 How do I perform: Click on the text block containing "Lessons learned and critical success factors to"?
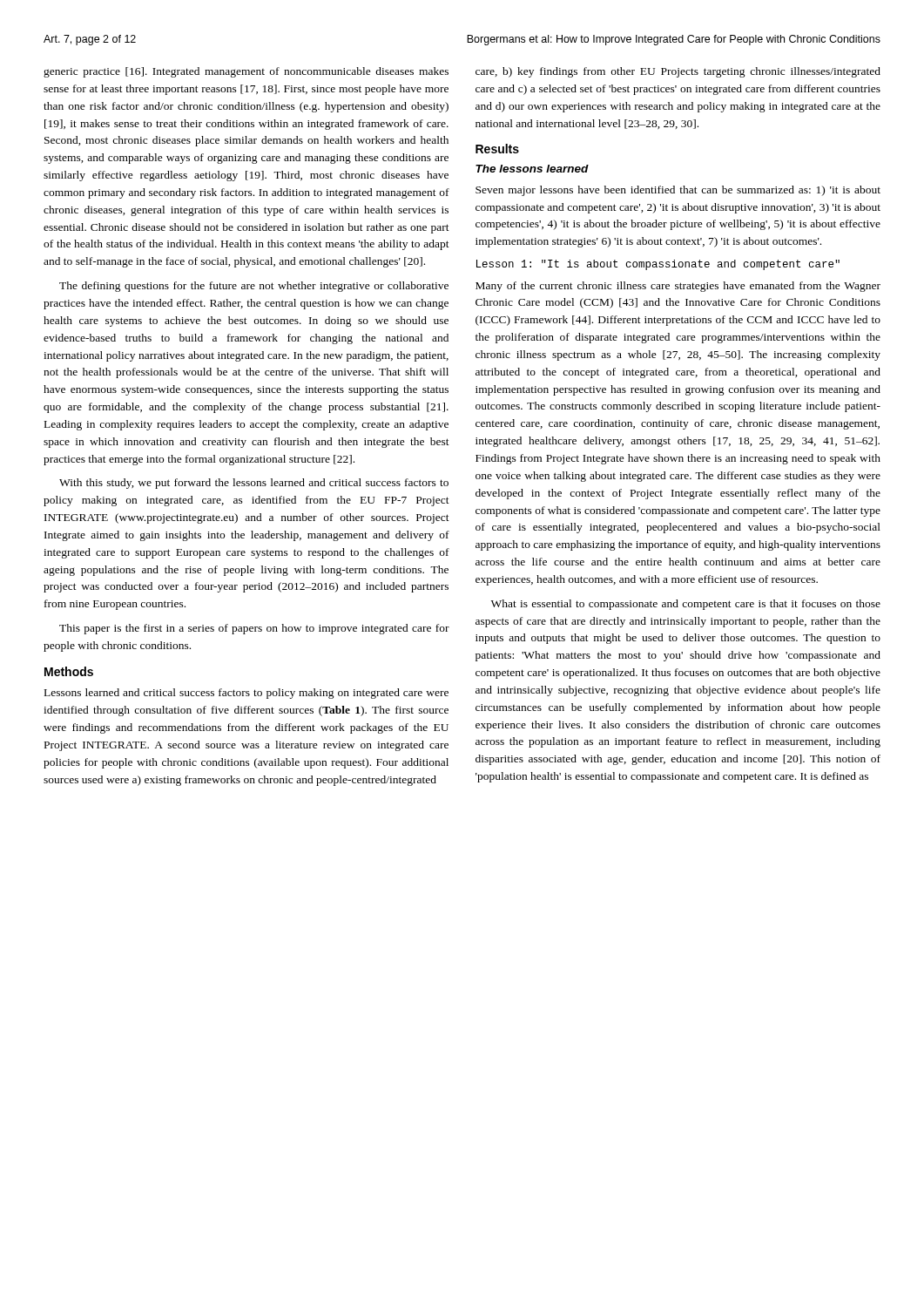click(246, 736)
